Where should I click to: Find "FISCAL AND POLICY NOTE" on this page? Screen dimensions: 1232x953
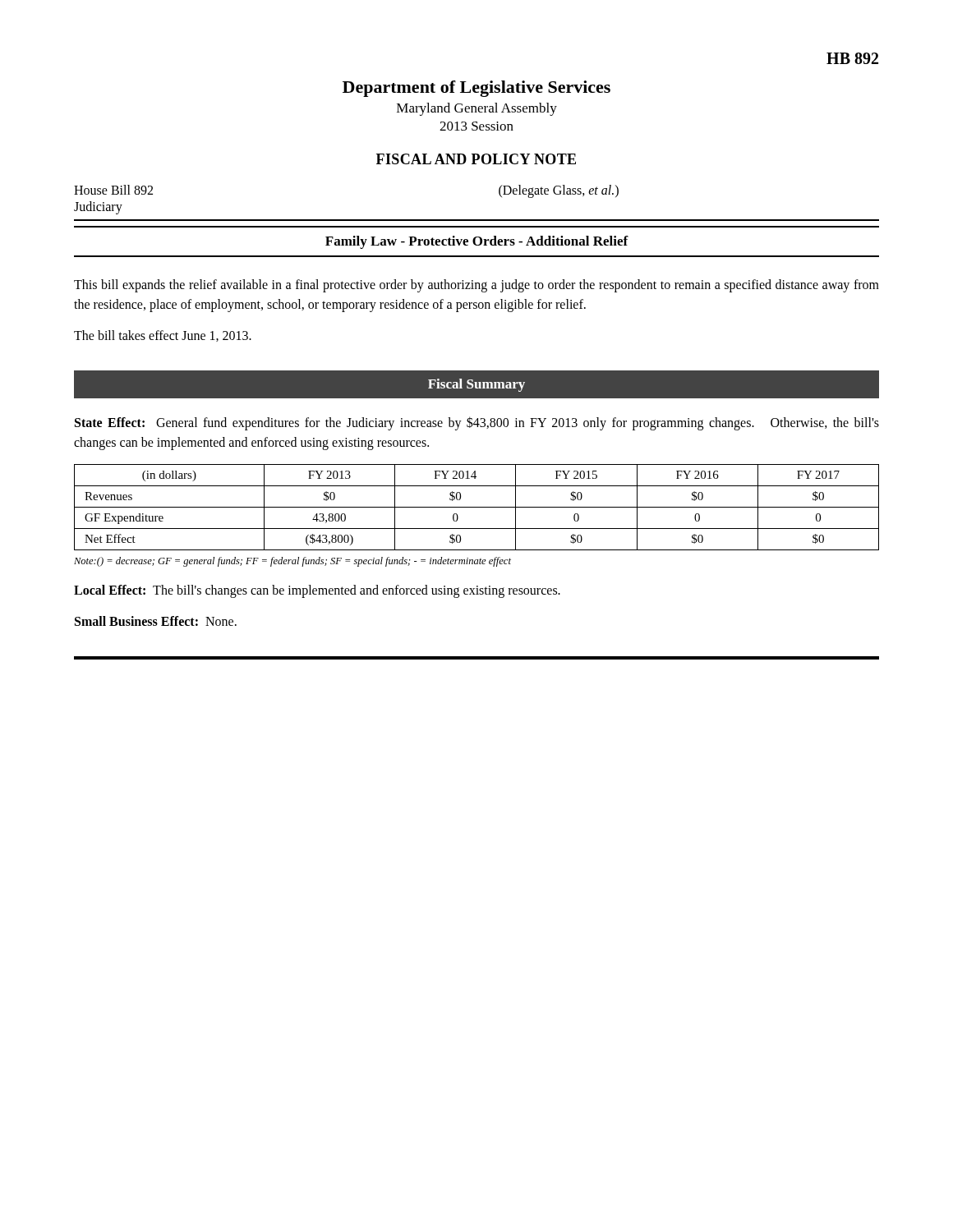click(x=476, y=159)
